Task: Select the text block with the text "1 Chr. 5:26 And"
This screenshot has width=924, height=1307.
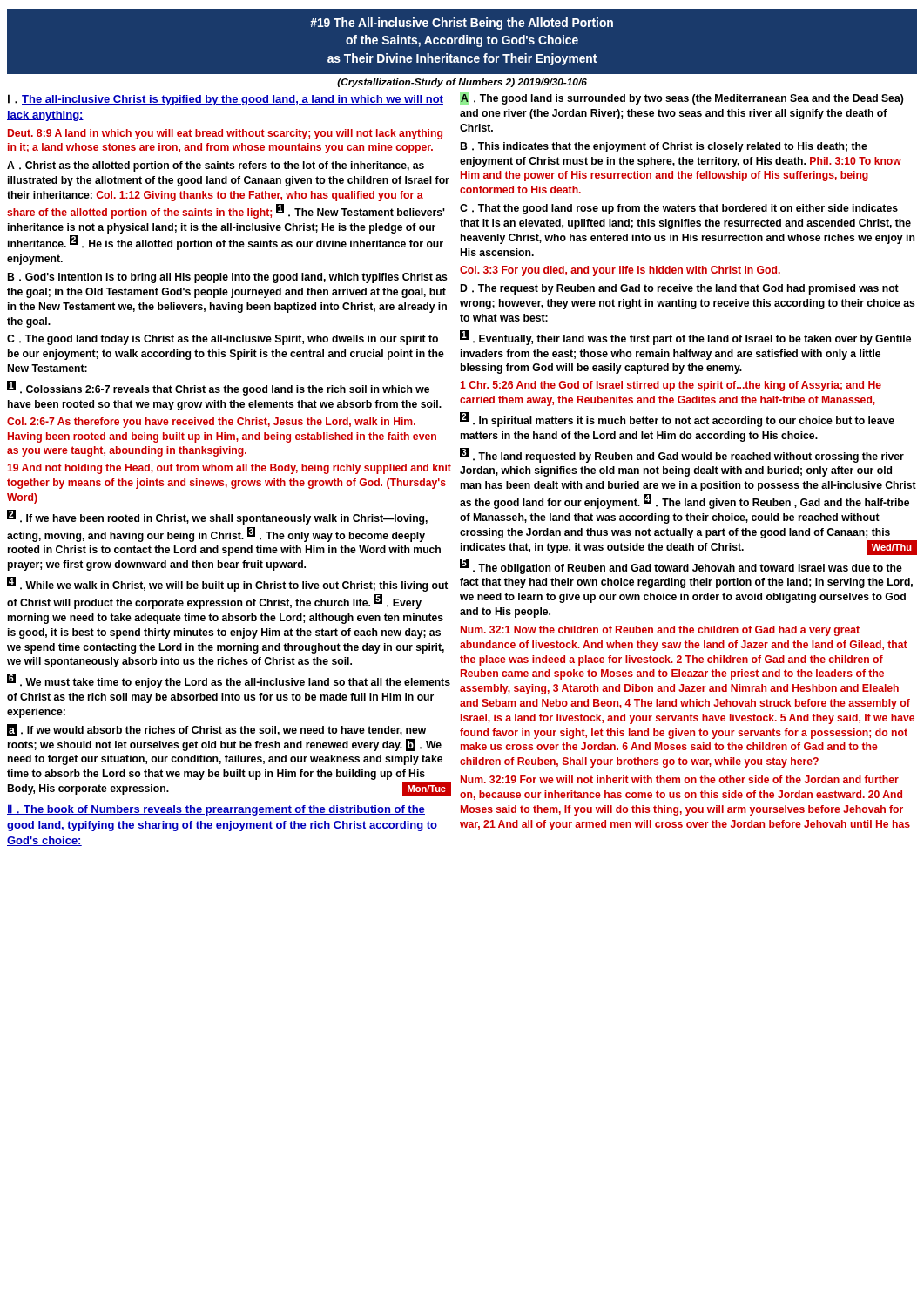Action: pyautogui.click(x=671, y=393)
